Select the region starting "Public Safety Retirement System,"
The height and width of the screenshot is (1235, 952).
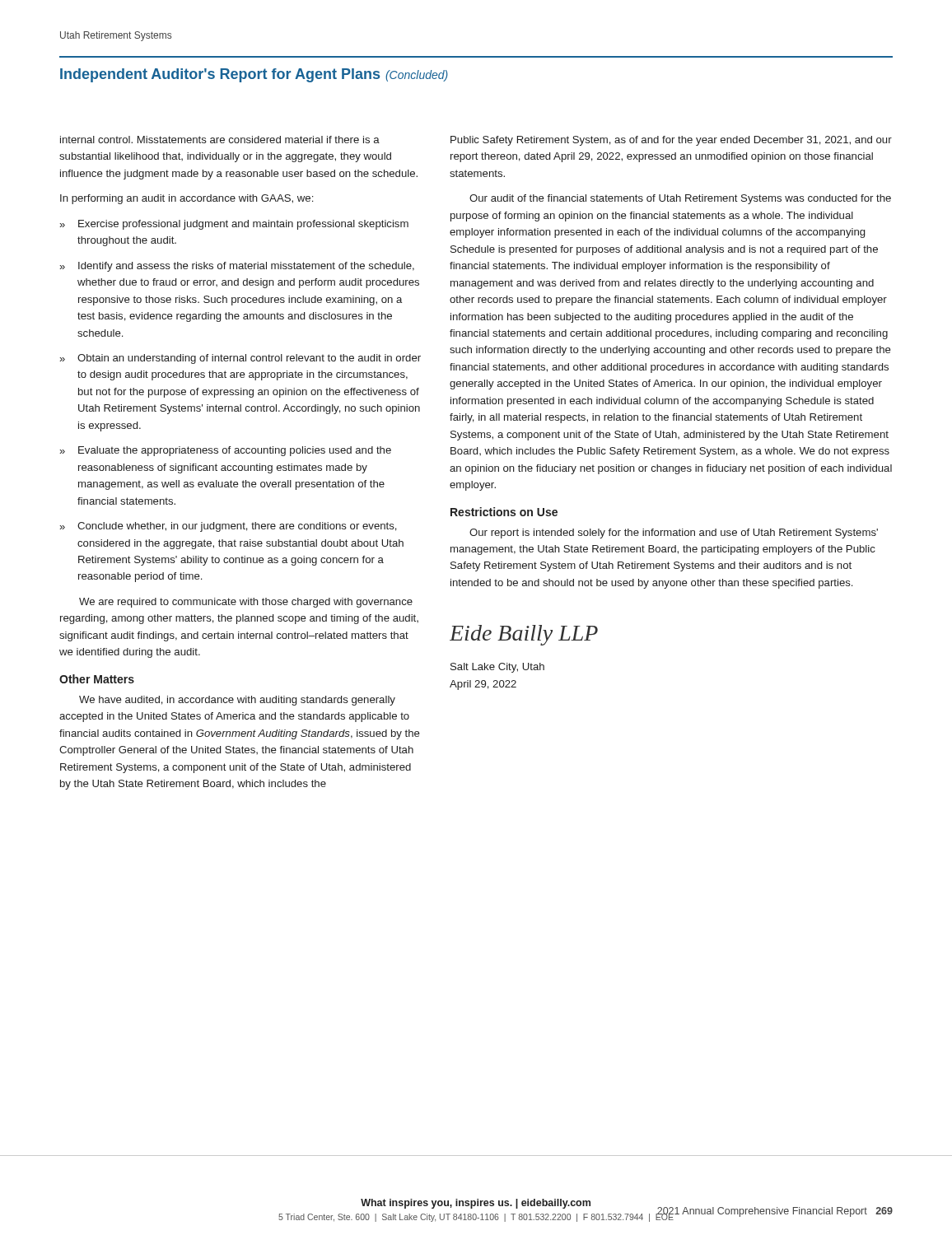[671, 156]
